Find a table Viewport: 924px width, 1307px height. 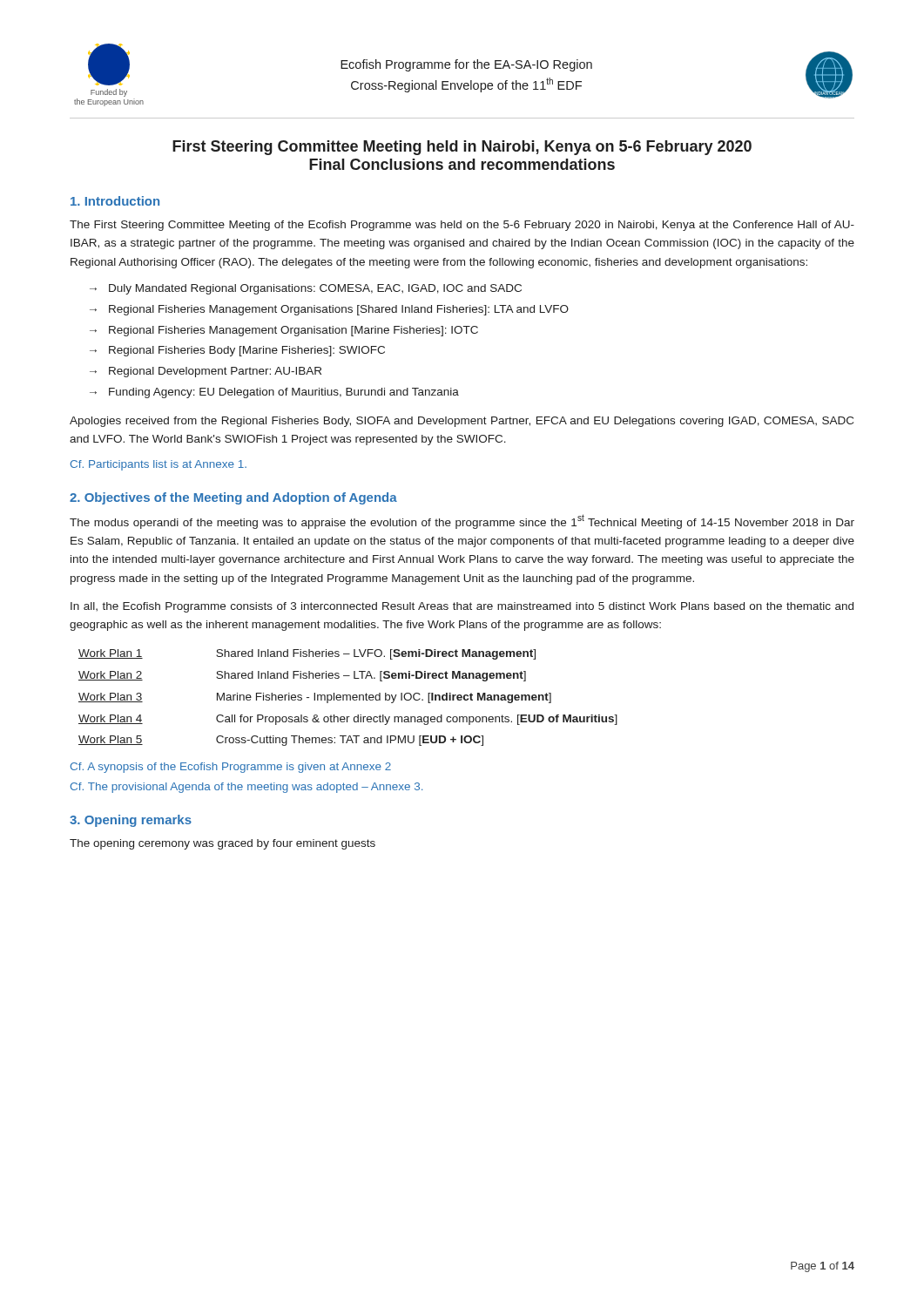pos(462,697)
